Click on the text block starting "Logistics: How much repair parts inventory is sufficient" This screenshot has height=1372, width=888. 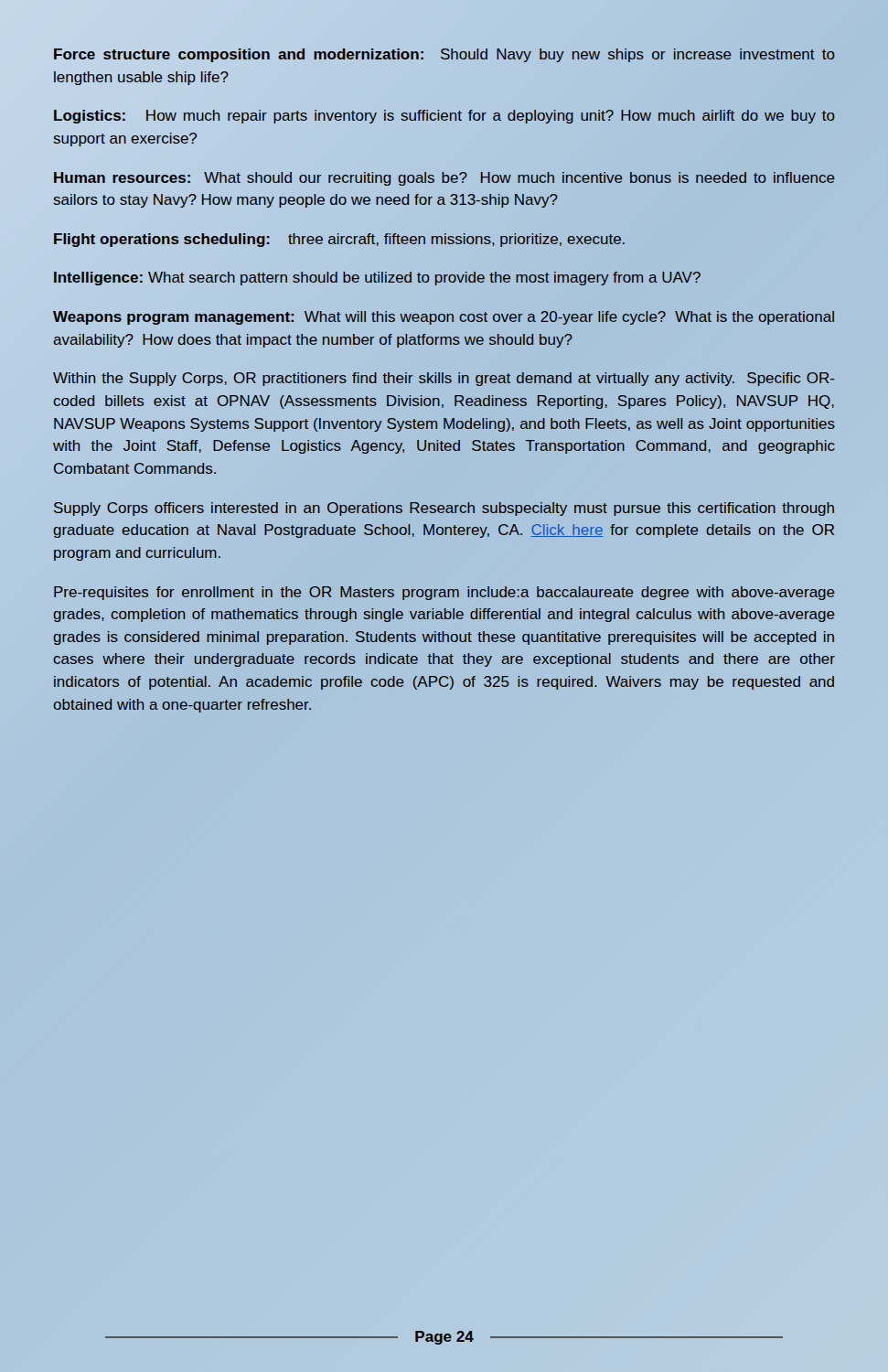444,127
